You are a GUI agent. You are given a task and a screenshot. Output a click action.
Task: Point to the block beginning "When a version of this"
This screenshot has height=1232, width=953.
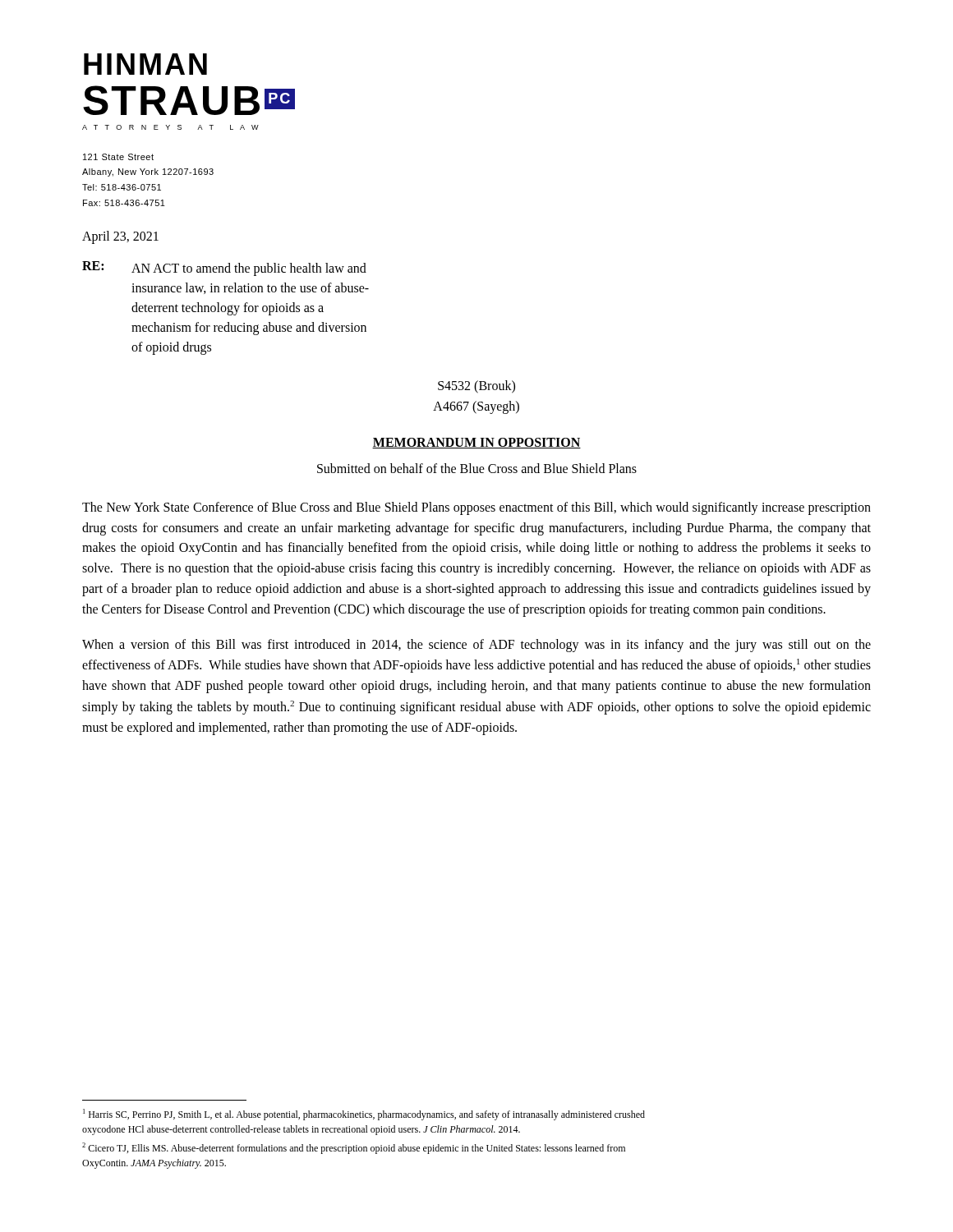(476, 686)
